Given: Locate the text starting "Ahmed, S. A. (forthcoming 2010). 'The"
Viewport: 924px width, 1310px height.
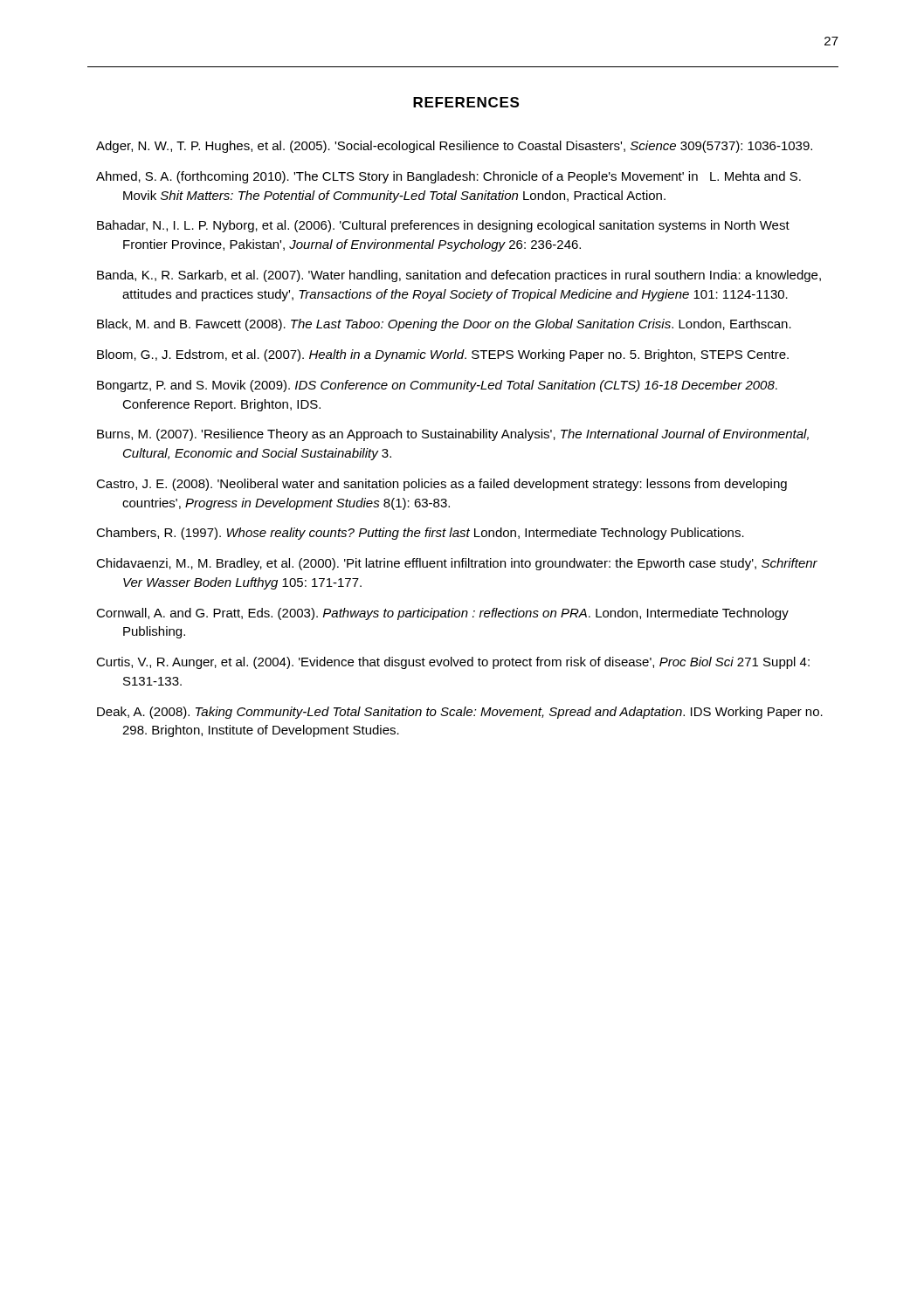Looking at the screenshot, I should 449,185.
